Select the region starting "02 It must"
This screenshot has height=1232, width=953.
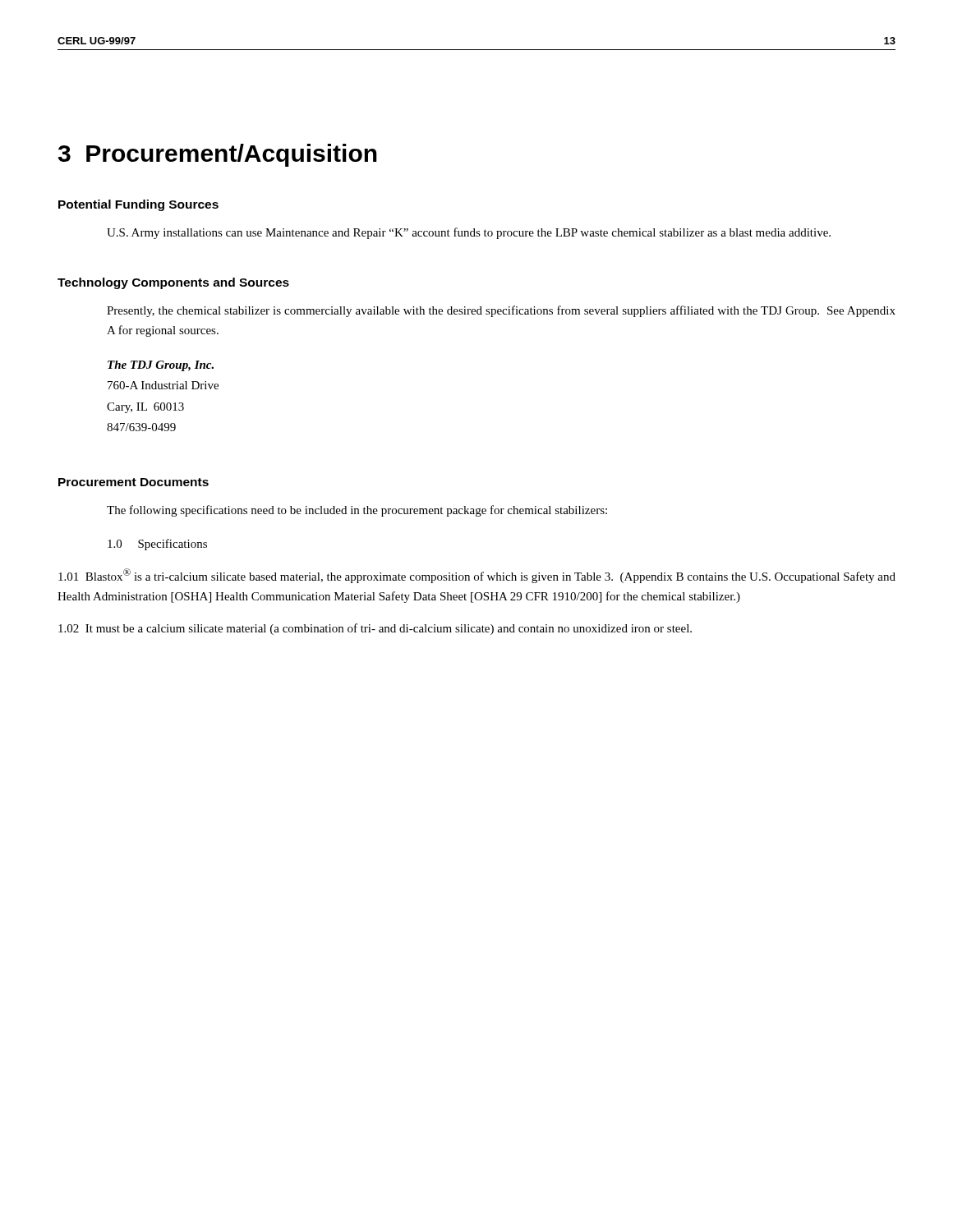click(x=375, y=628)
